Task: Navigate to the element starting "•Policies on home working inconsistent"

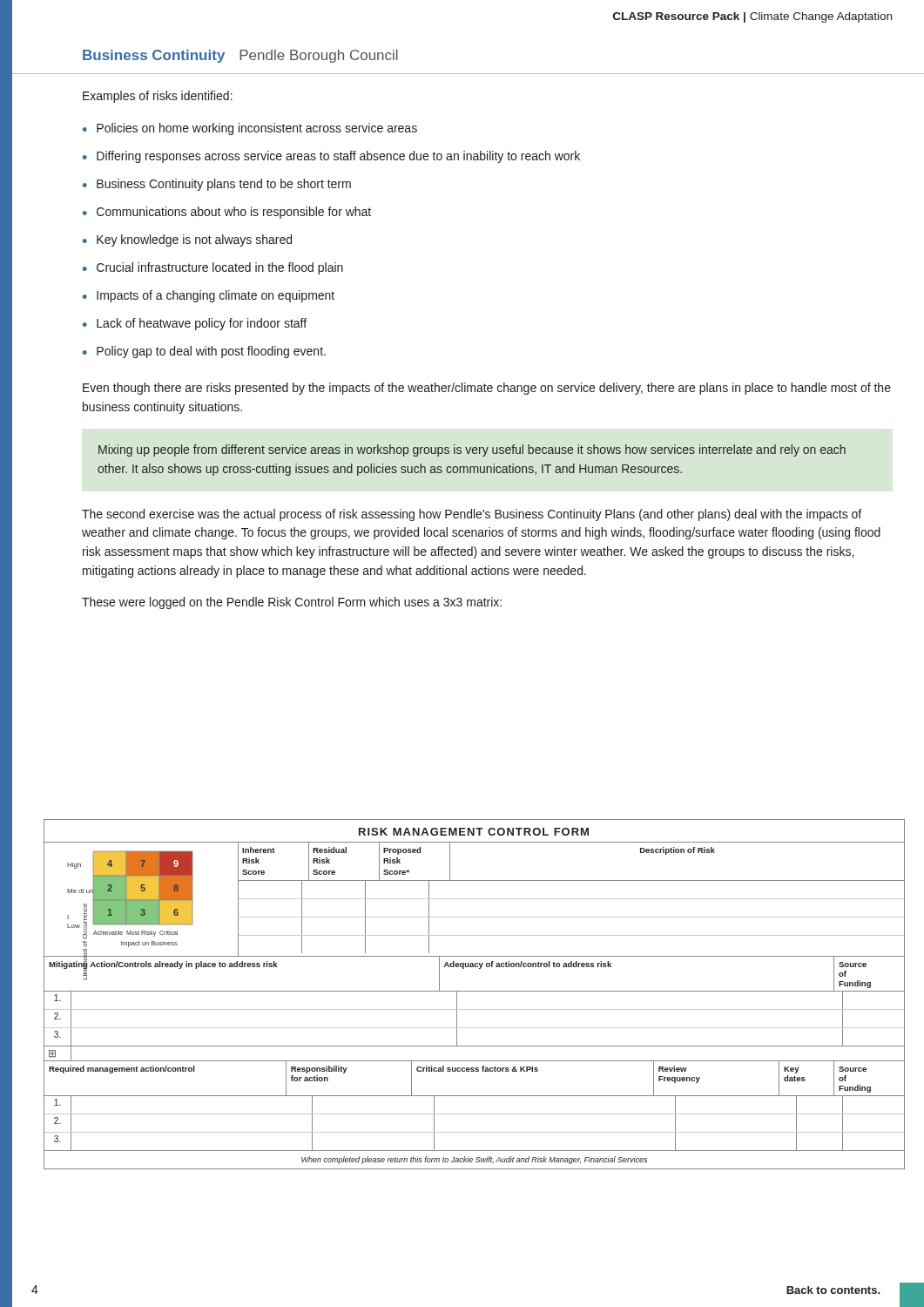Action: click(x=250, y=131)
